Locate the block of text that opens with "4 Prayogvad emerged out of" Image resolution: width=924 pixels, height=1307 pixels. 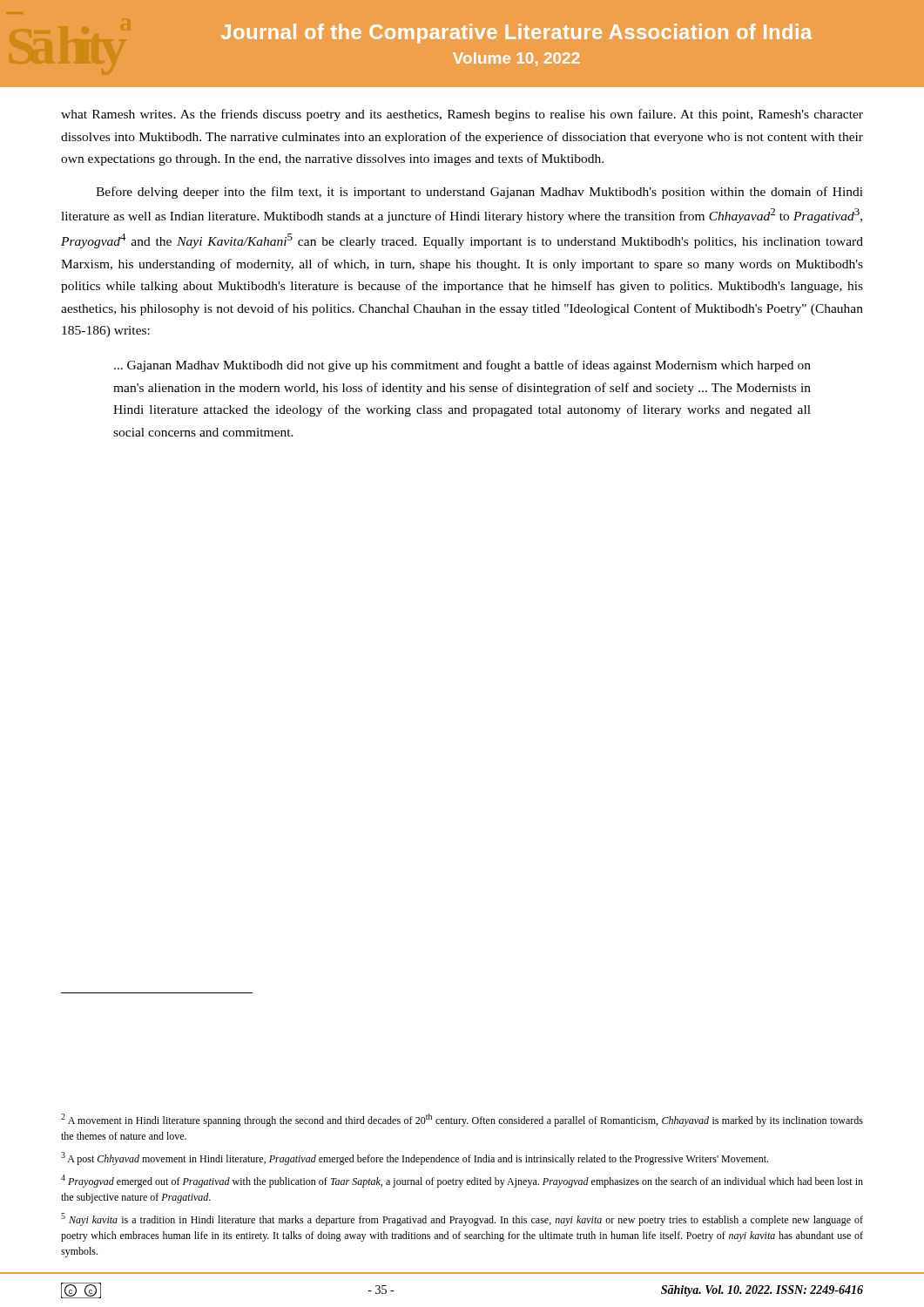click(462, 1188)
